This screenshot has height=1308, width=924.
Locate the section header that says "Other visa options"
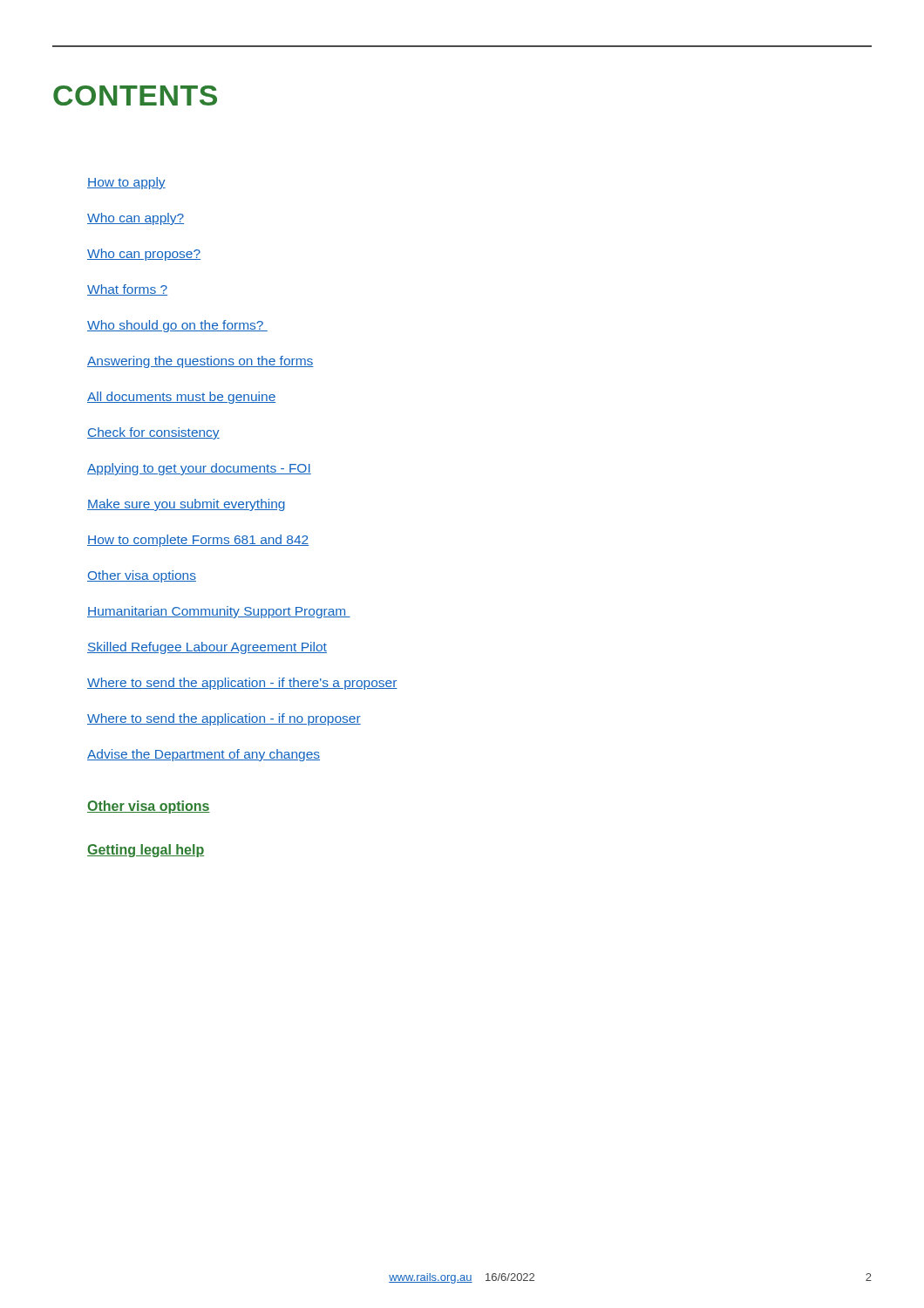(148, 806)
